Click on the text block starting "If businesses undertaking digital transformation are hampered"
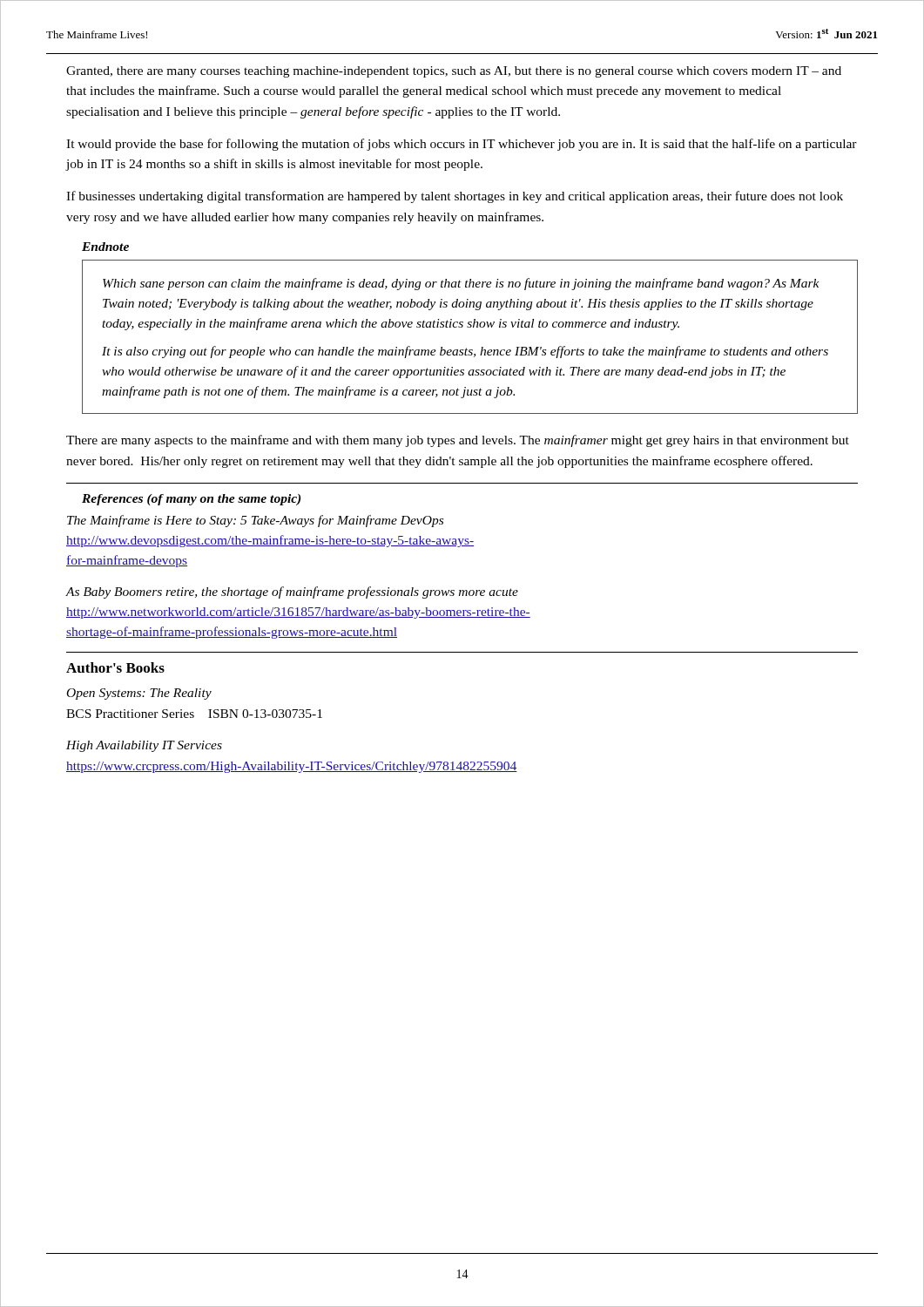Screen dimensions: 1307x924 coord(462,206)
